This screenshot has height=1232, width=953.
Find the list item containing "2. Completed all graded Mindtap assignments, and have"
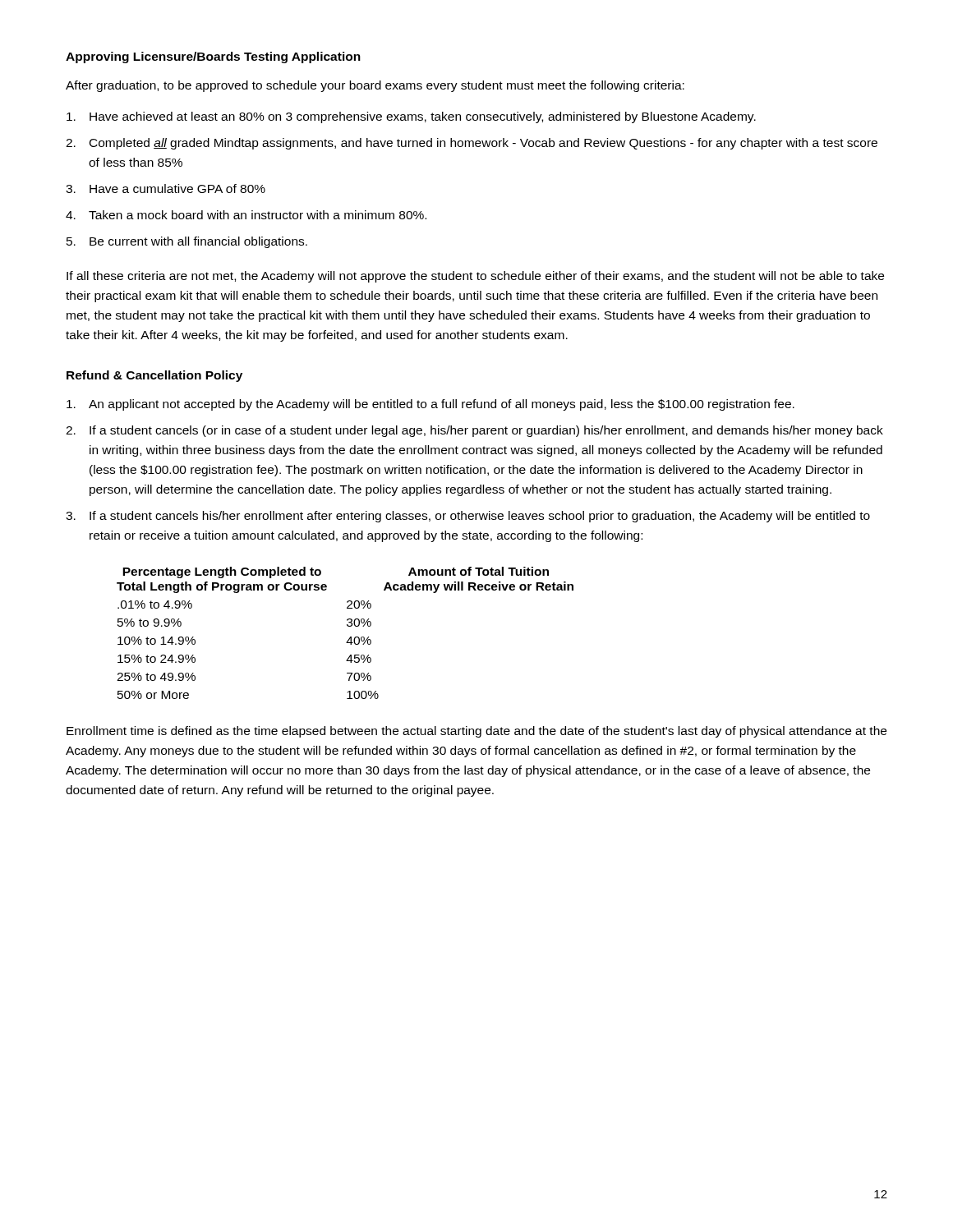point(476,153)
